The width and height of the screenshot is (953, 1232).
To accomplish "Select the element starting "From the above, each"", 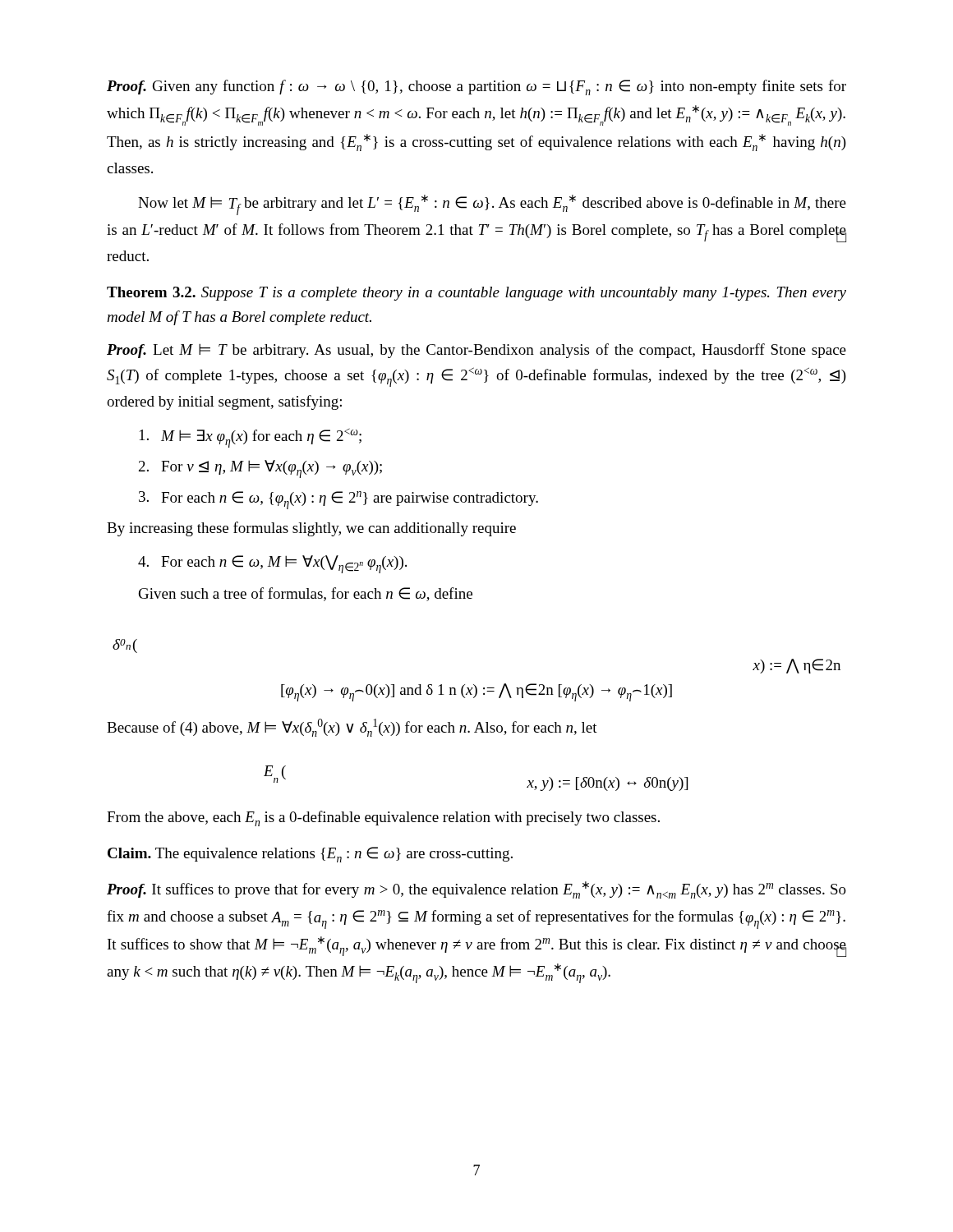I will [476, 818].
